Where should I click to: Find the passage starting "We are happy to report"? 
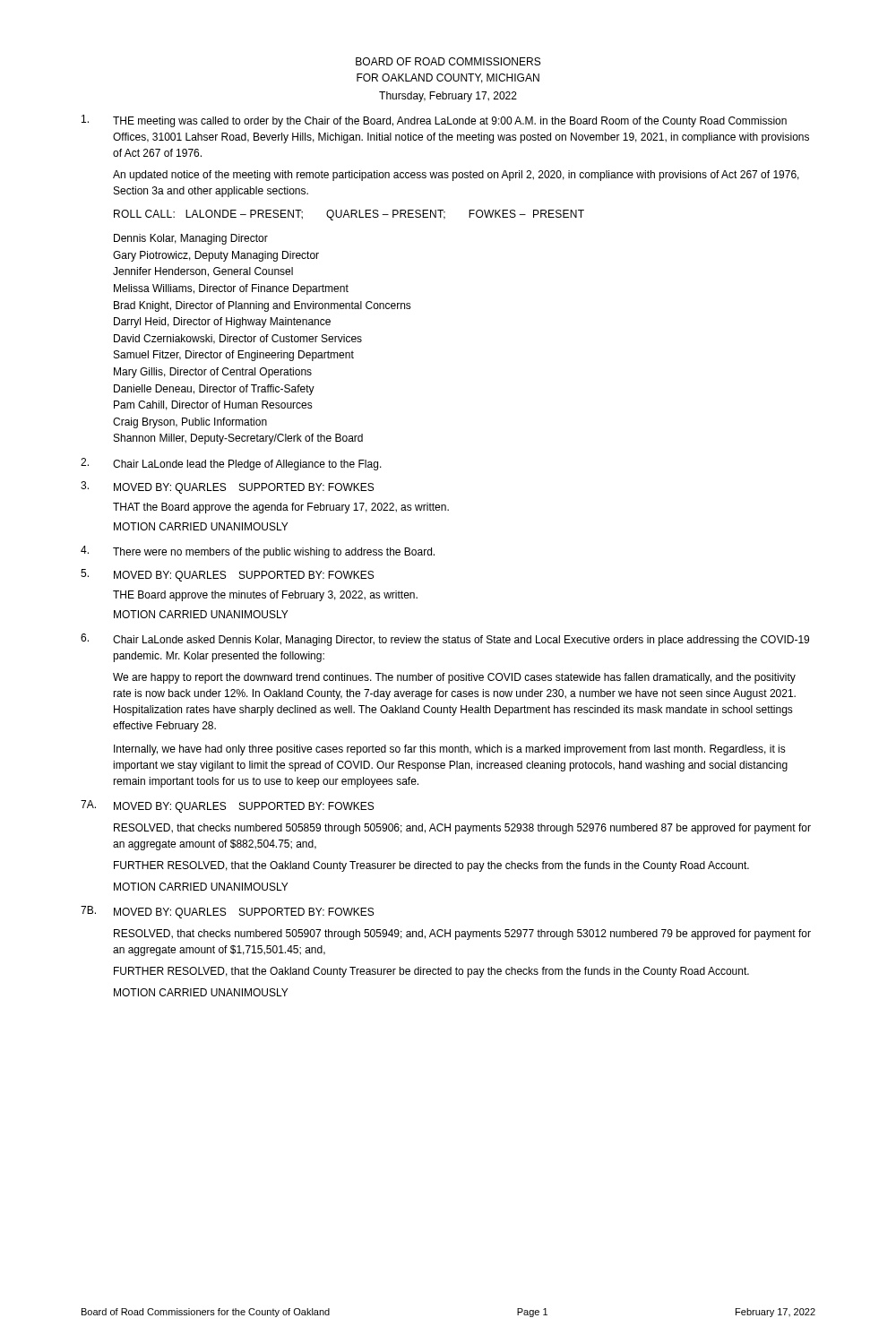(x=455, y=702)
